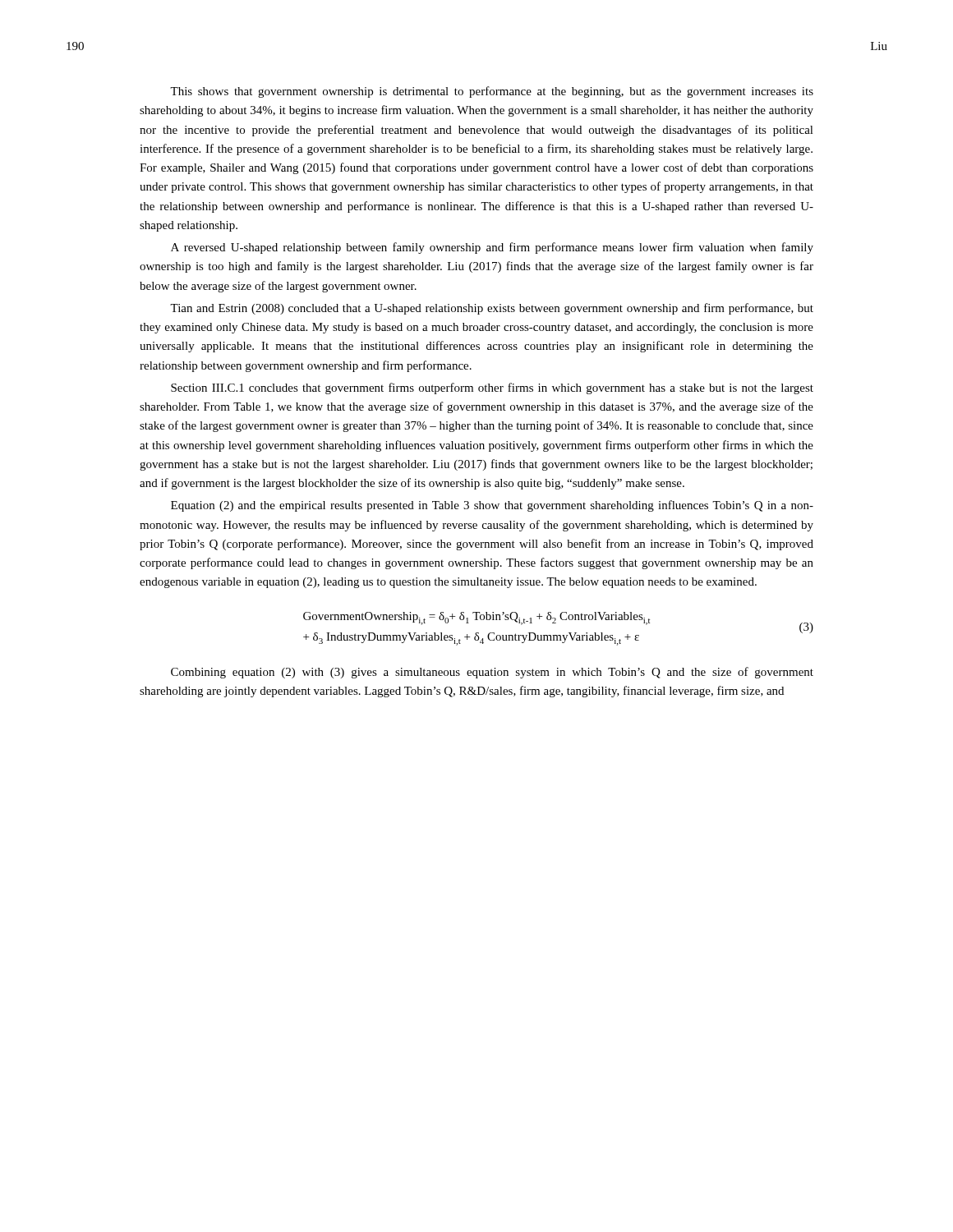The width and height of the screenshot is (953, 1232).
Task: Select the passage starting "A reversed U-shaped relationship between family"
Action: tap(476, 267)
